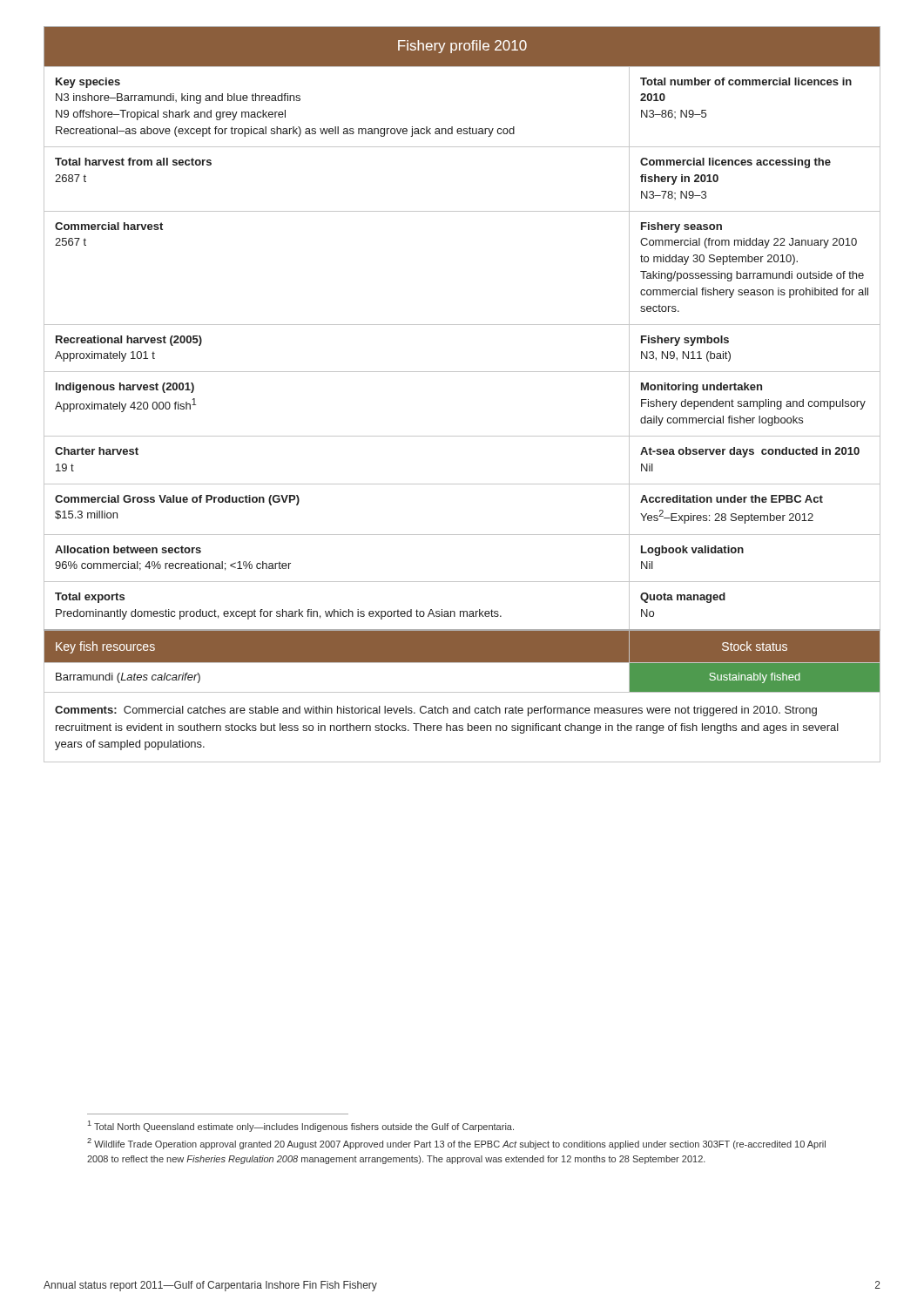Find the footnote that says "1 Total North Queensland estimate only—includes Indigenous fishers"
This screenshot has width=924, height=1307.
tap(301, 1125)
